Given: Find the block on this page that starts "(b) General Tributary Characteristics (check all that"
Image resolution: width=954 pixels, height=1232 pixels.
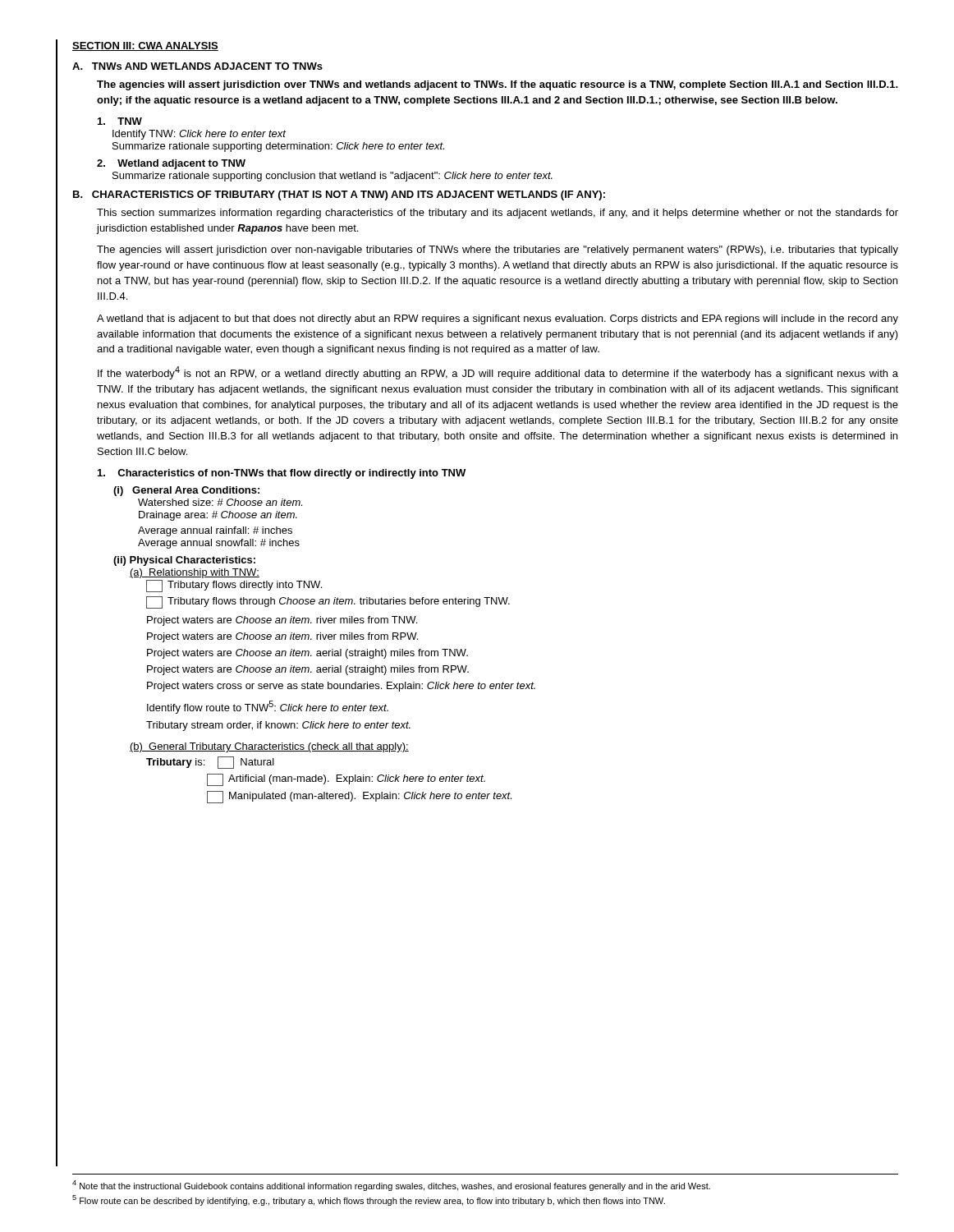Looking at the screenshot, I should tap(269, 747).
